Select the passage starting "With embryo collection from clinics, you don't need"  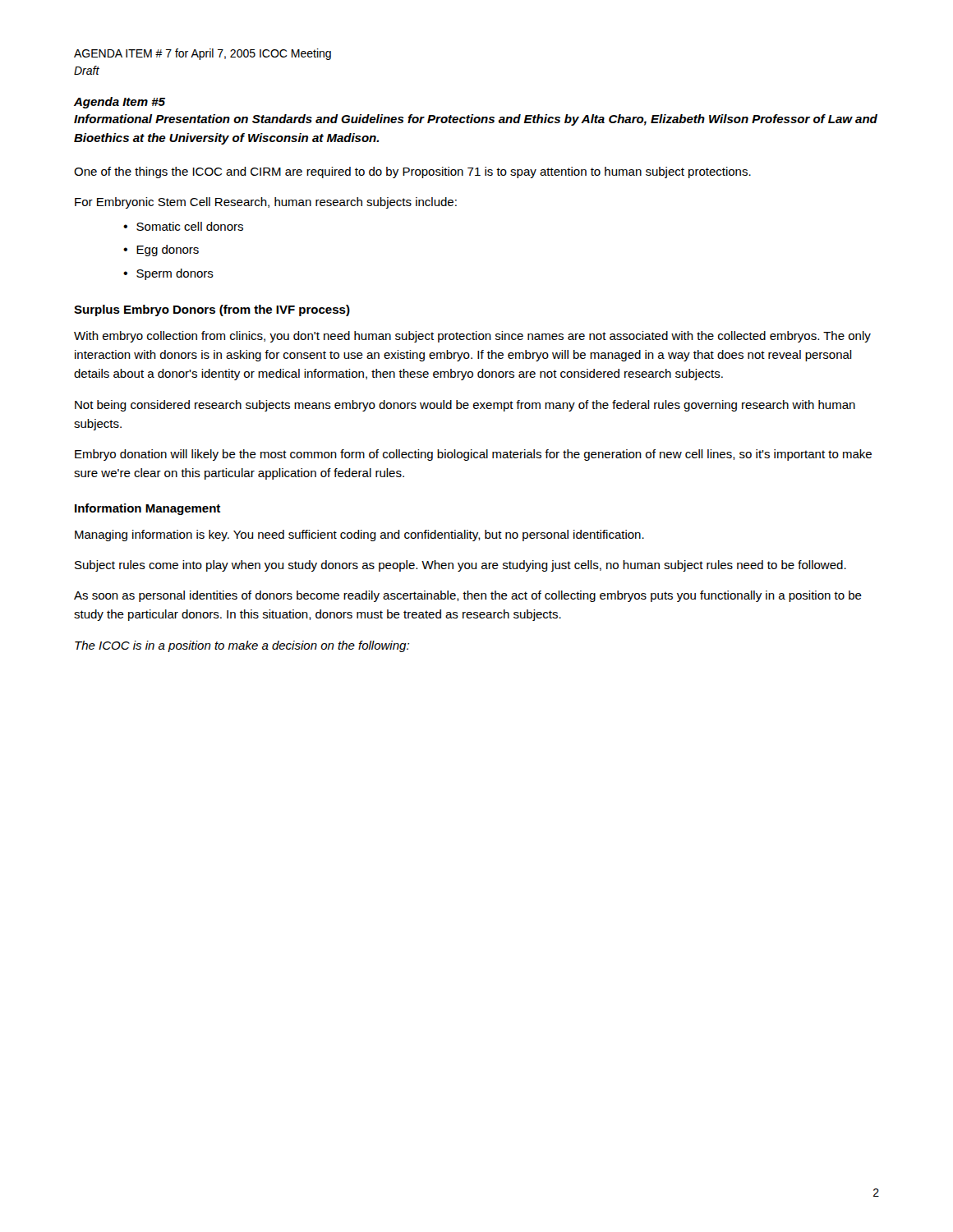pos(472,355)
